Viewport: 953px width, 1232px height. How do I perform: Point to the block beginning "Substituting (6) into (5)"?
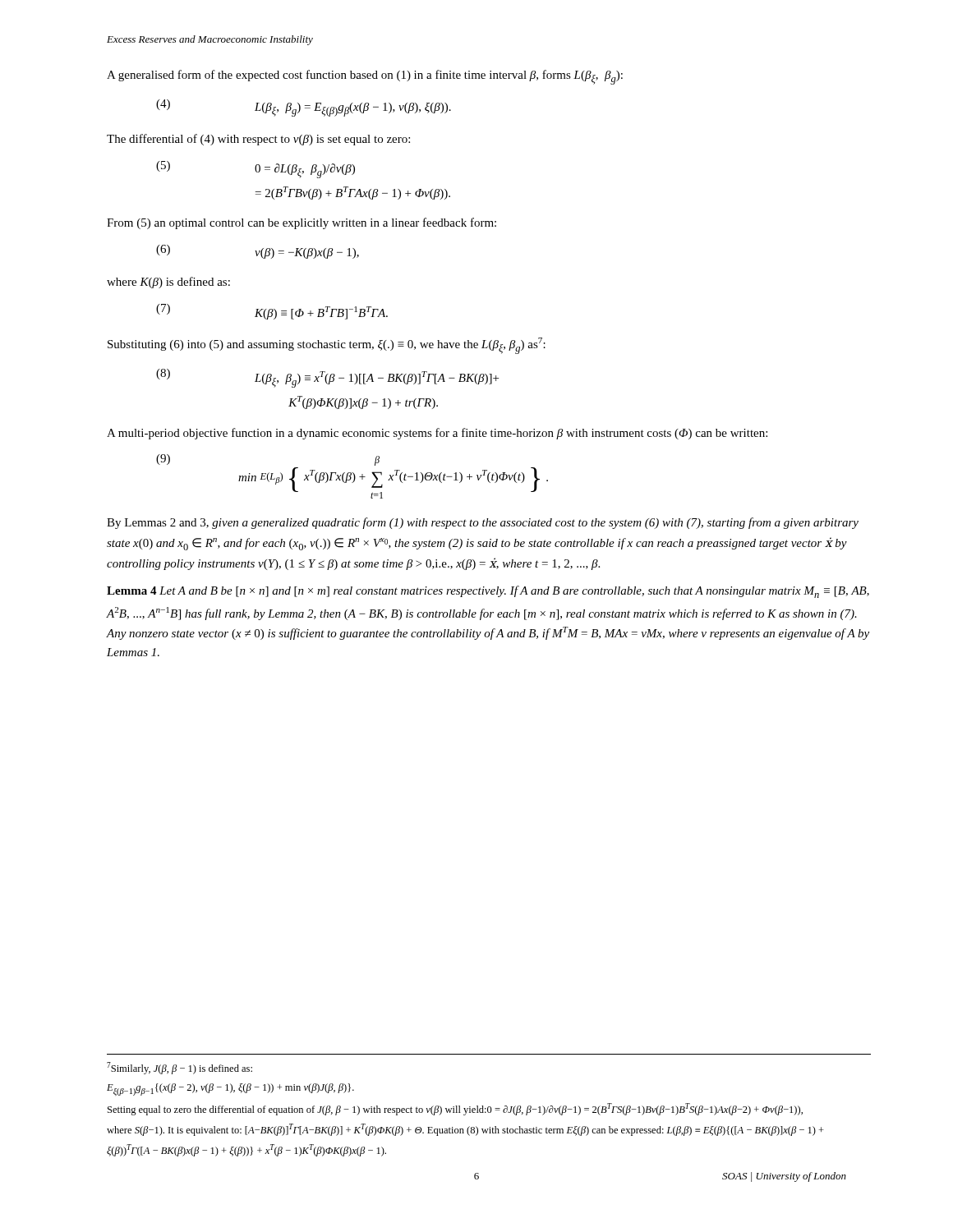click(x=489, y=345)
